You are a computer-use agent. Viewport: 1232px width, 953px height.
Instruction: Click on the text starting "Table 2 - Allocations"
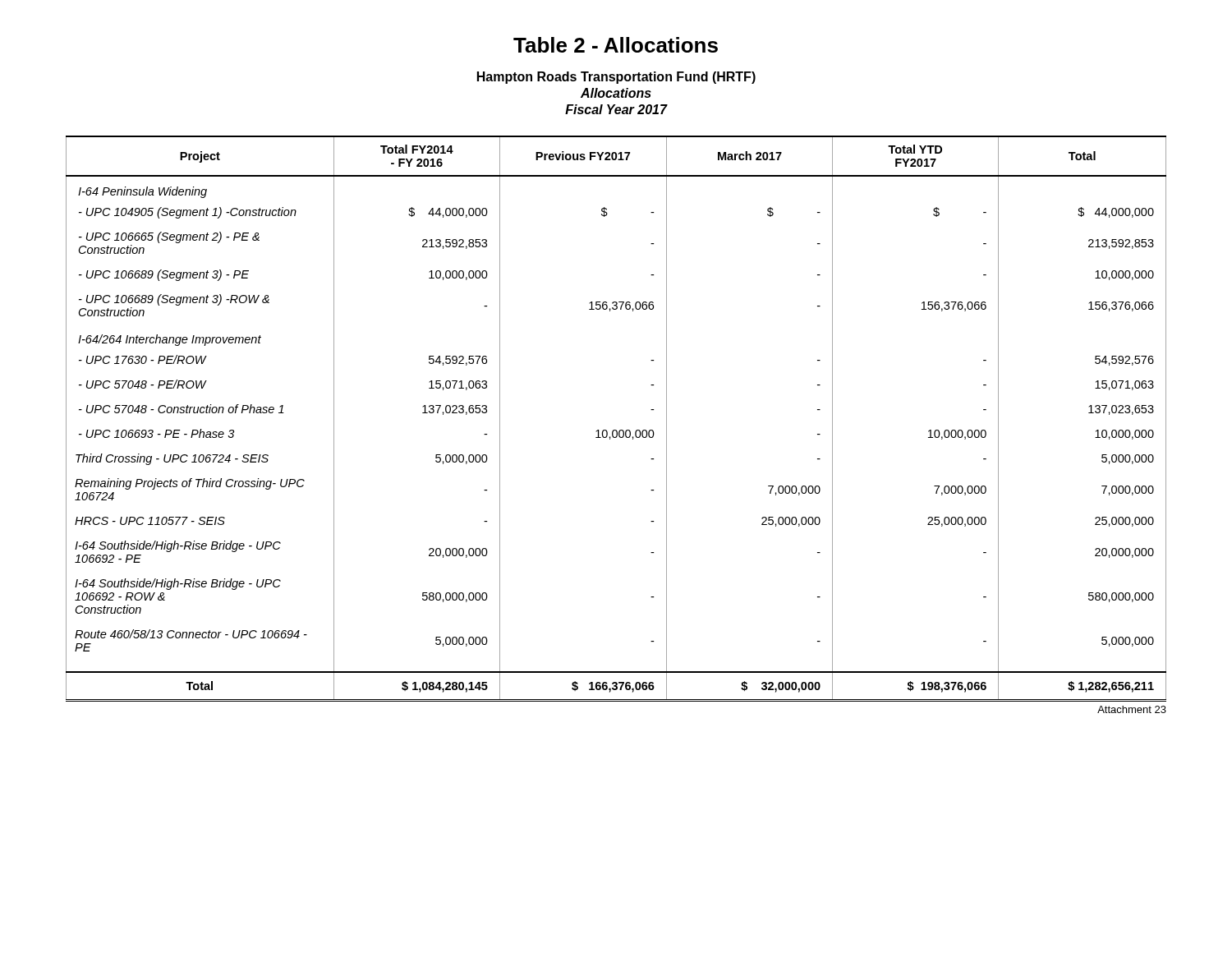pyautogui.click(x=616, y=46)
